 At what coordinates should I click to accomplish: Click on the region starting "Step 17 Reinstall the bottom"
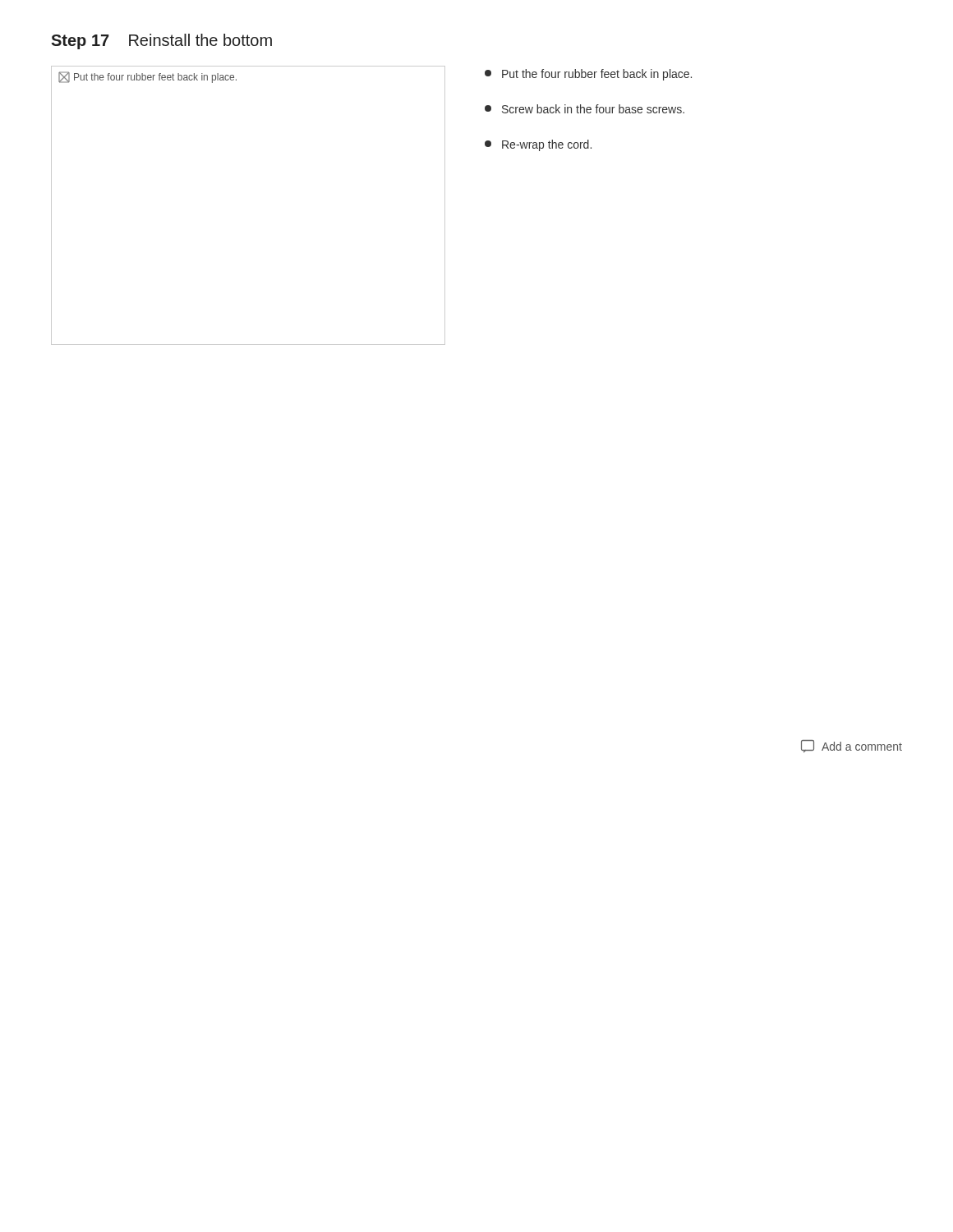click(162, 40)
